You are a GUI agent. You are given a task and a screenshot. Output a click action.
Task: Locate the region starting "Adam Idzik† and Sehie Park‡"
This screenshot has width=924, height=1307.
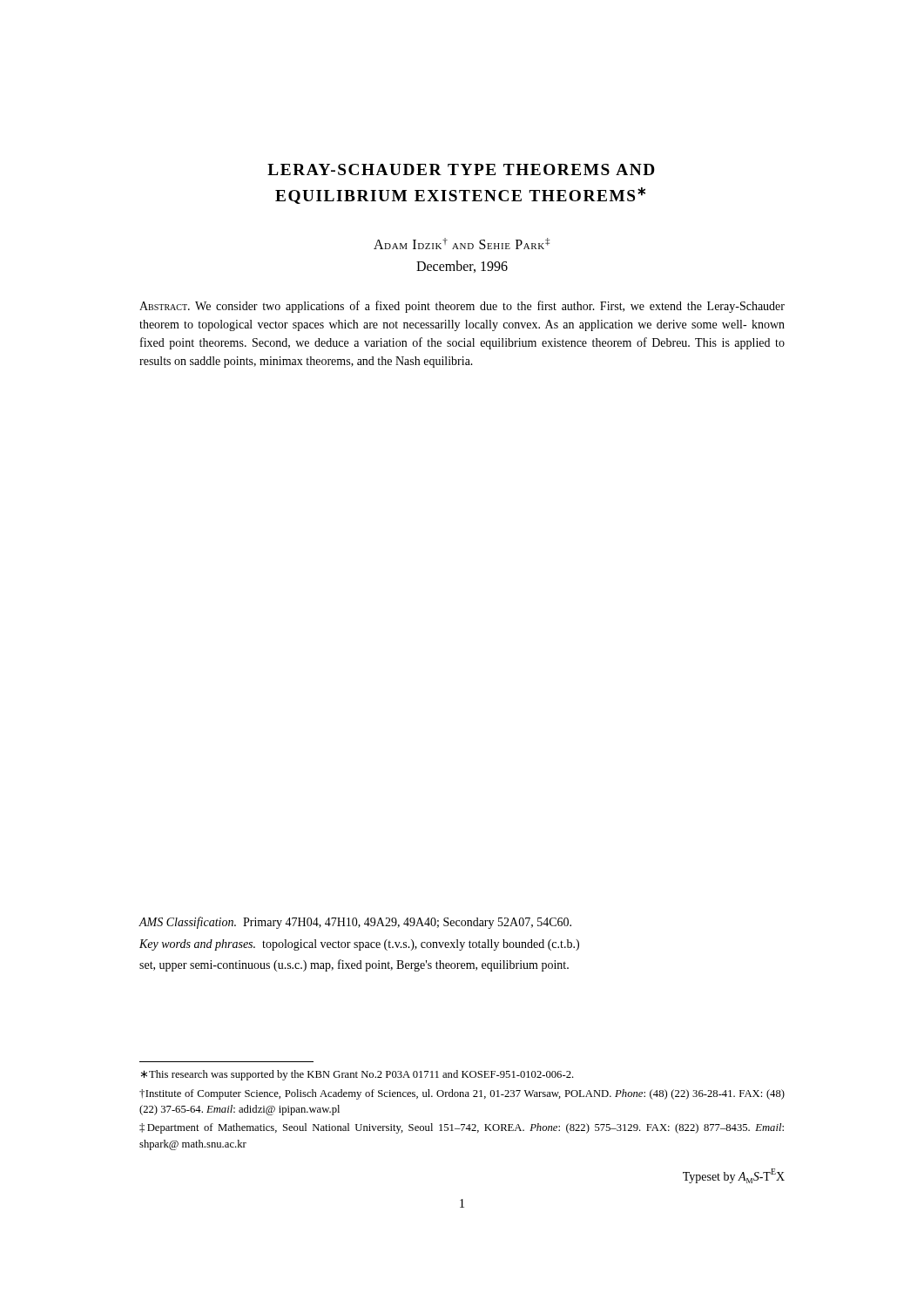[x=462, y=244]
